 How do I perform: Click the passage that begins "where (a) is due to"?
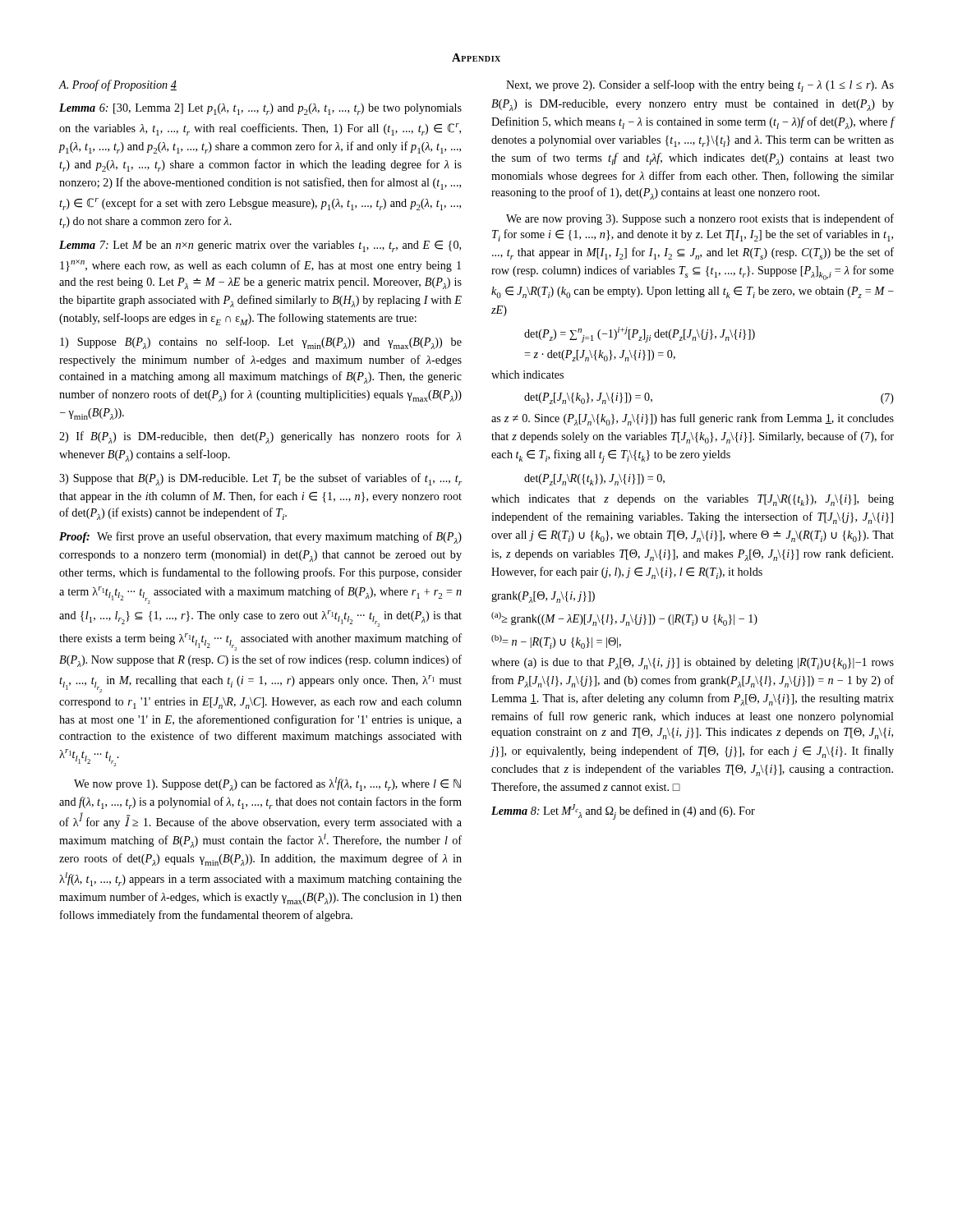[693, 725]
